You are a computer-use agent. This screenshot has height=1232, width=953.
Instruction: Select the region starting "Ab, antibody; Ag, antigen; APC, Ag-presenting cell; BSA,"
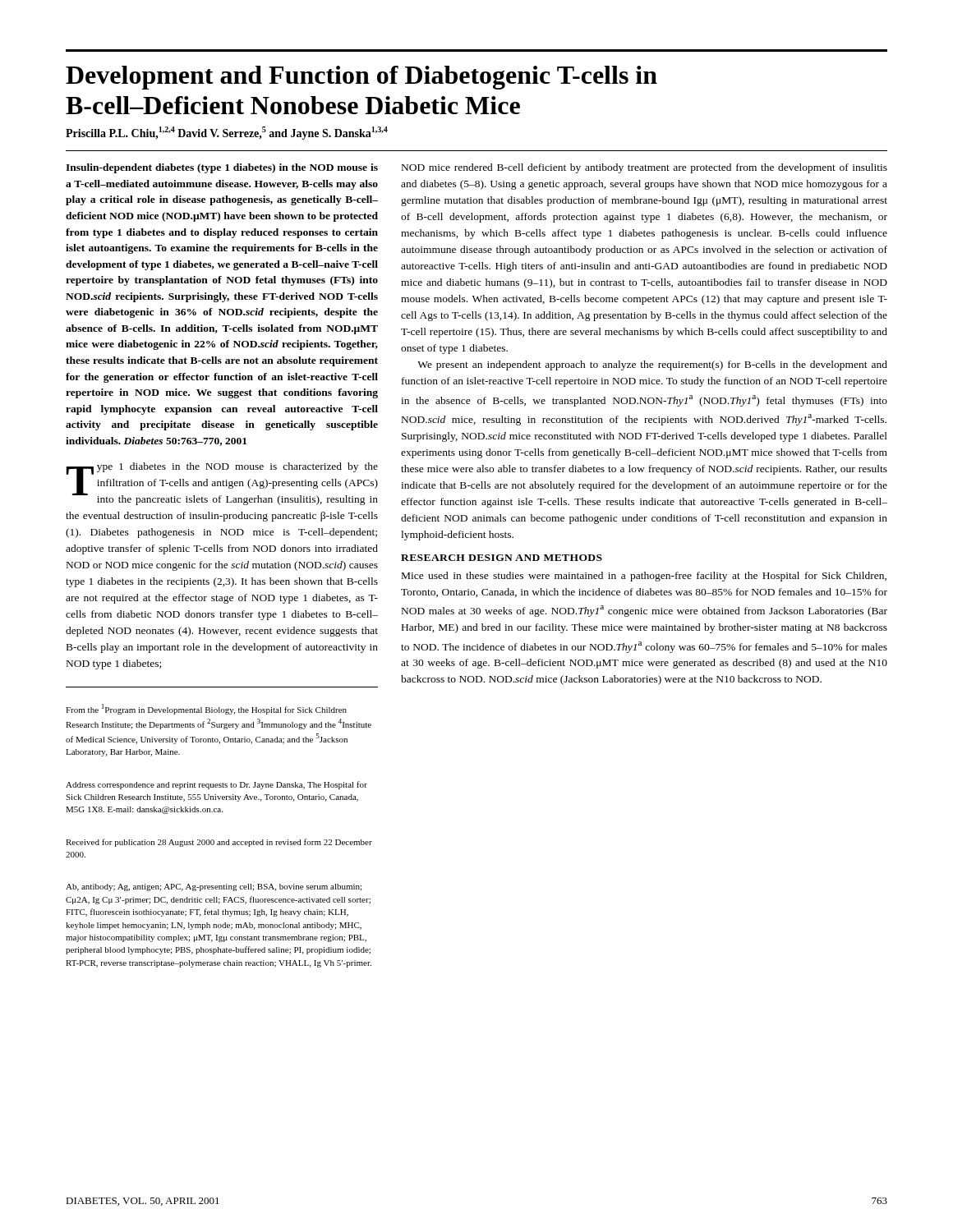click(222, 925)
